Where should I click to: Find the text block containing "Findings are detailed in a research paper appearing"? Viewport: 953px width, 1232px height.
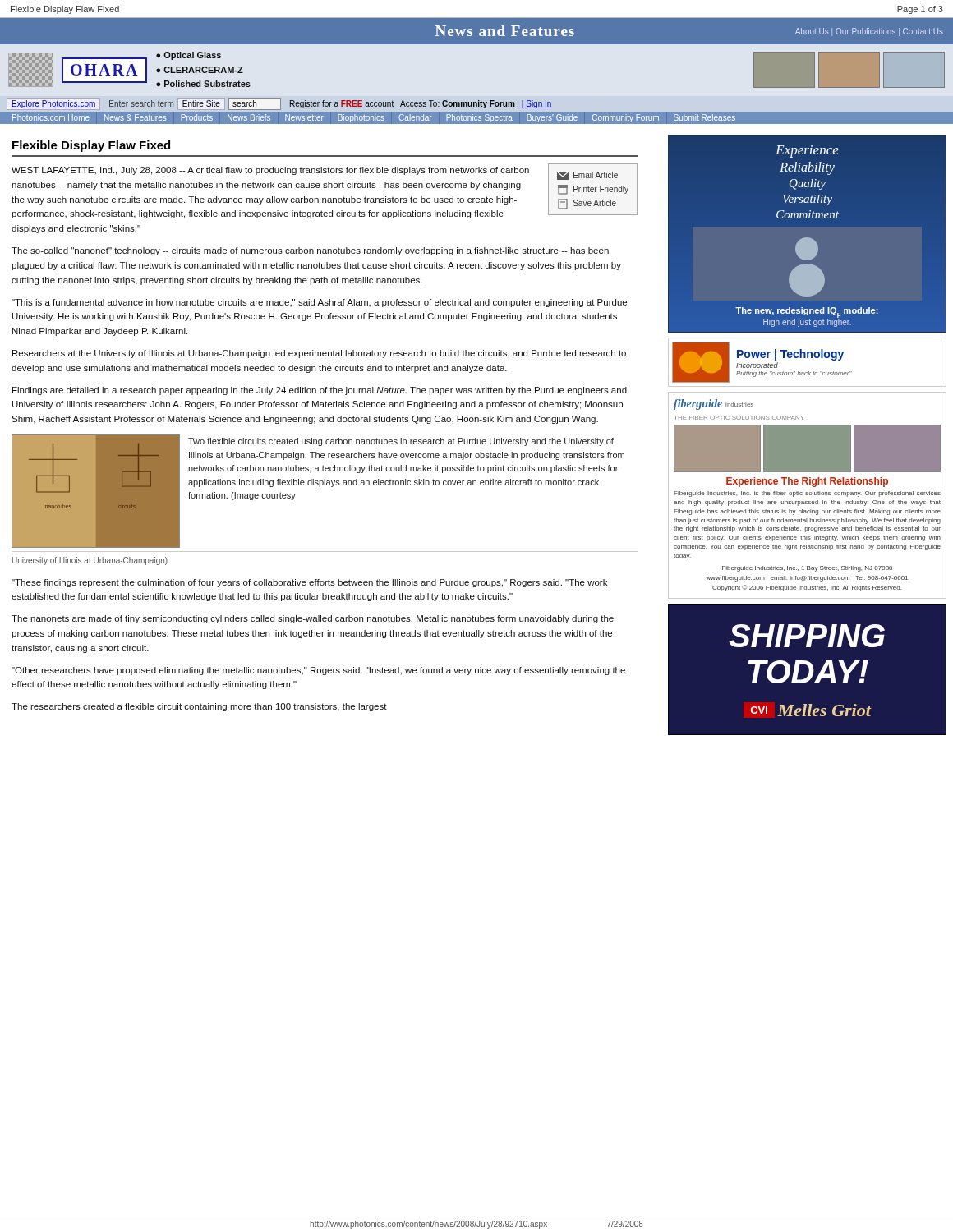[x=319, y=404]
